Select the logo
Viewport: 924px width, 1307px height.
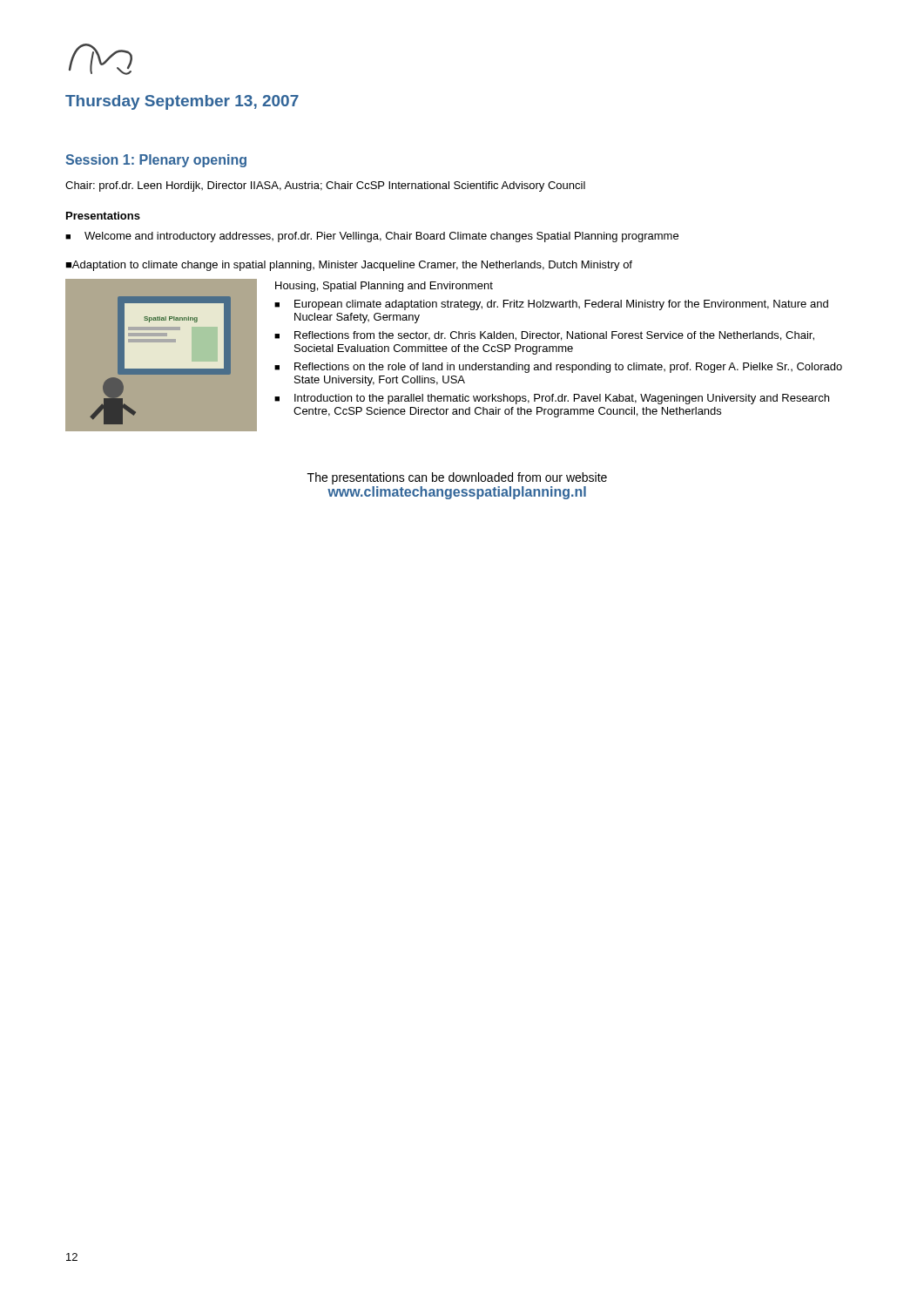point(100,59)
